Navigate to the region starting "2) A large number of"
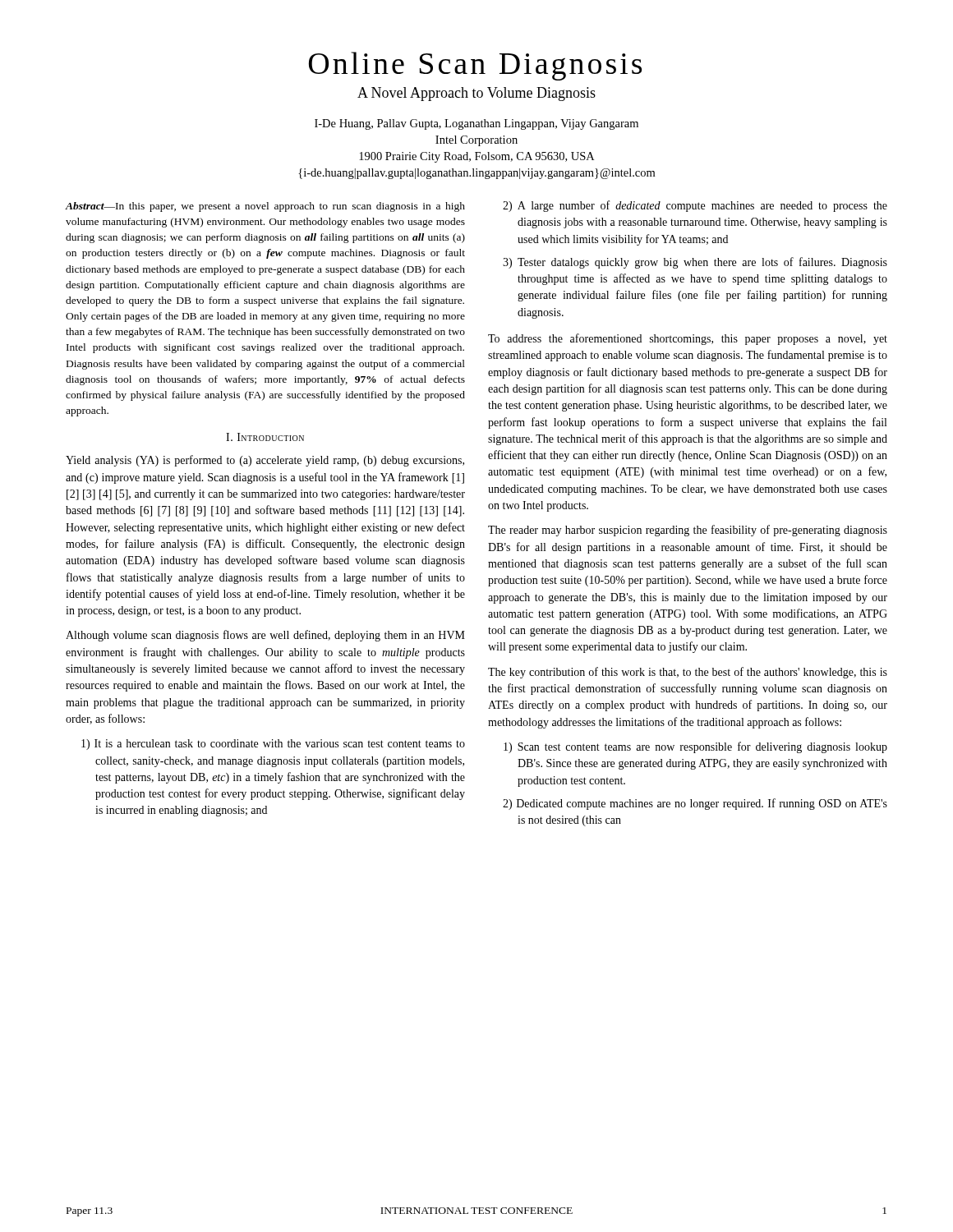 (x=695, y=222)
